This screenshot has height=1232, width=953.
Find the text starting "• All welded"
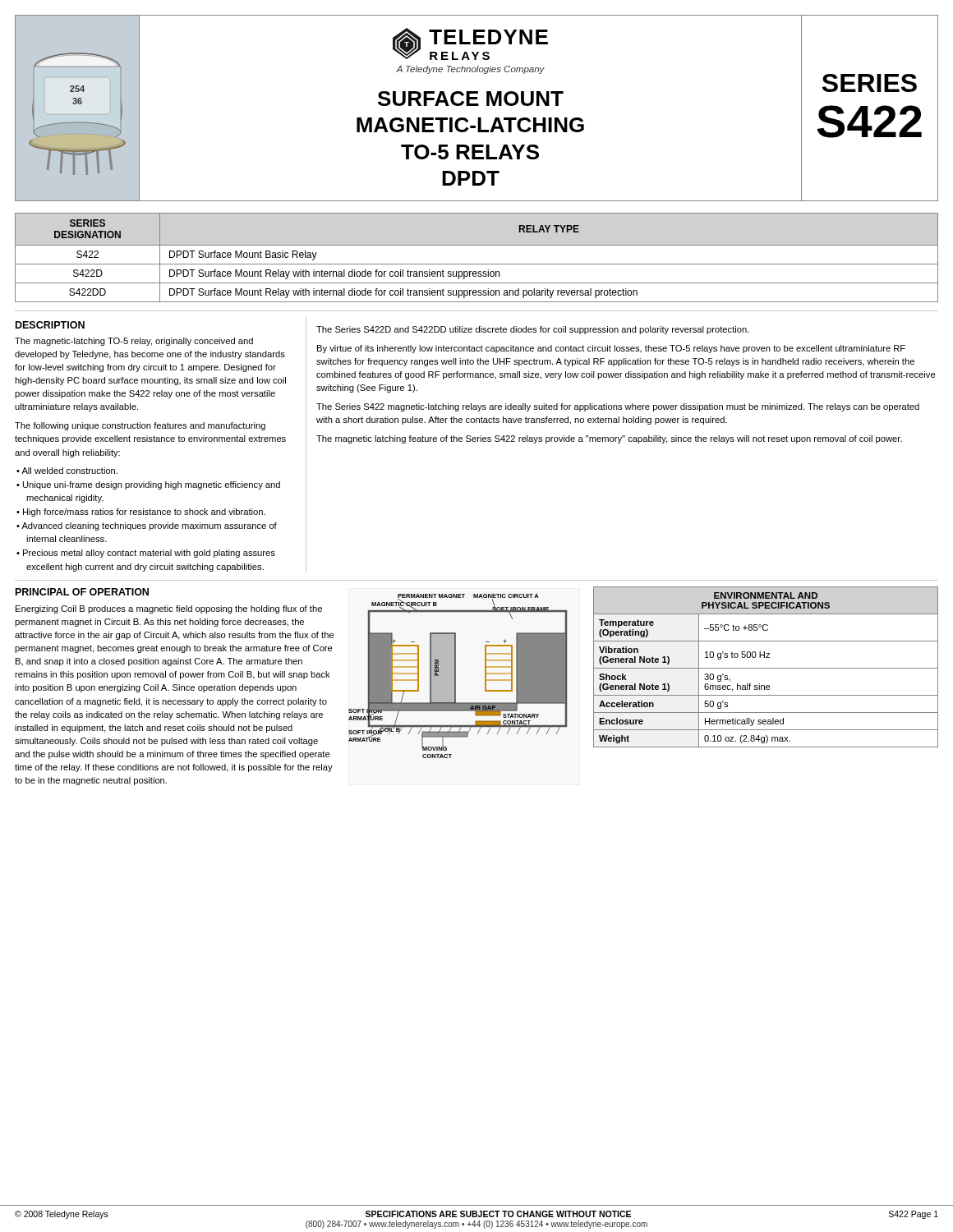coord(67,470)
